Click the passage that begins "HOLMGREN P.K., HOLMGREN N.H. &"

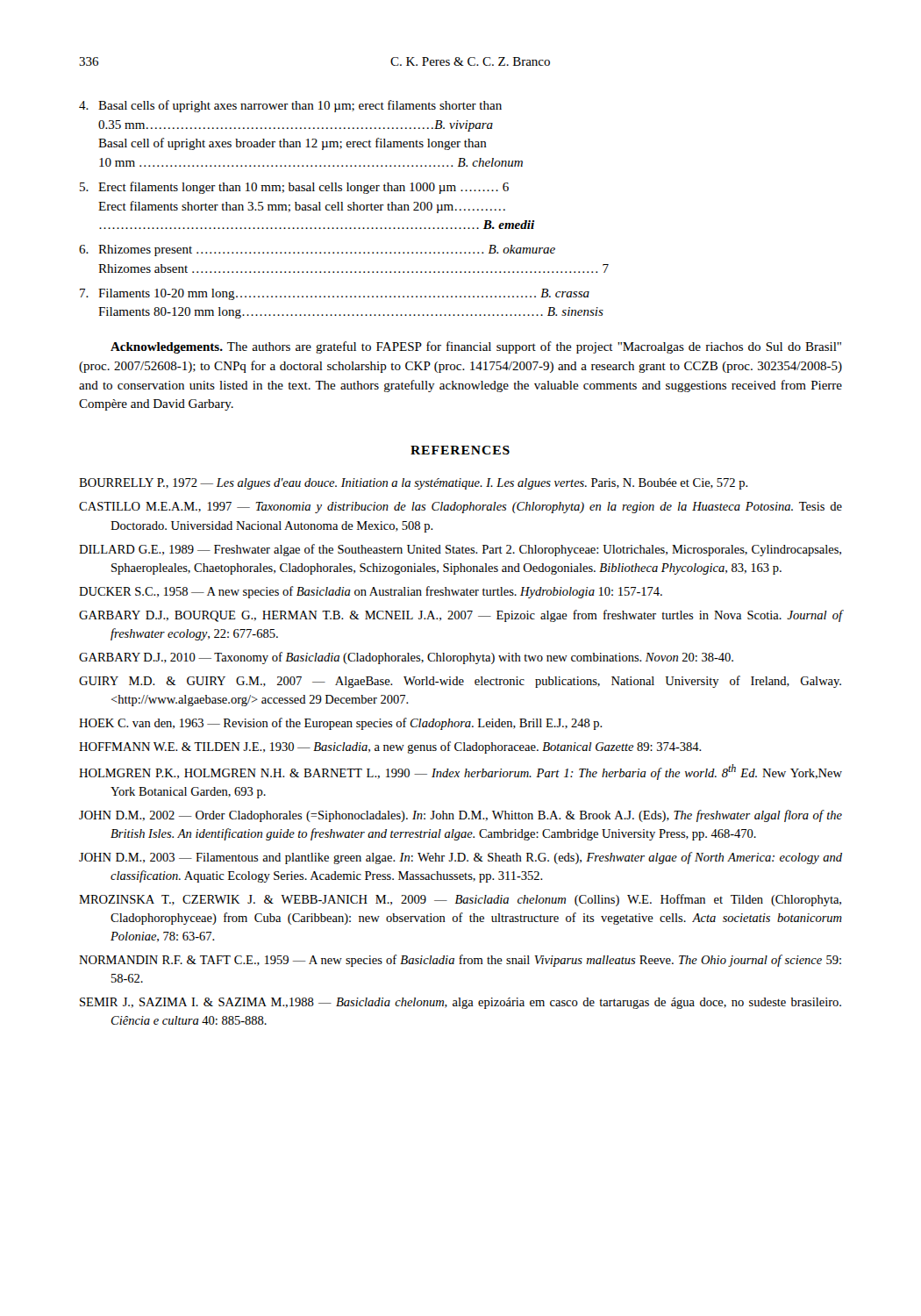tap(460, 780)
